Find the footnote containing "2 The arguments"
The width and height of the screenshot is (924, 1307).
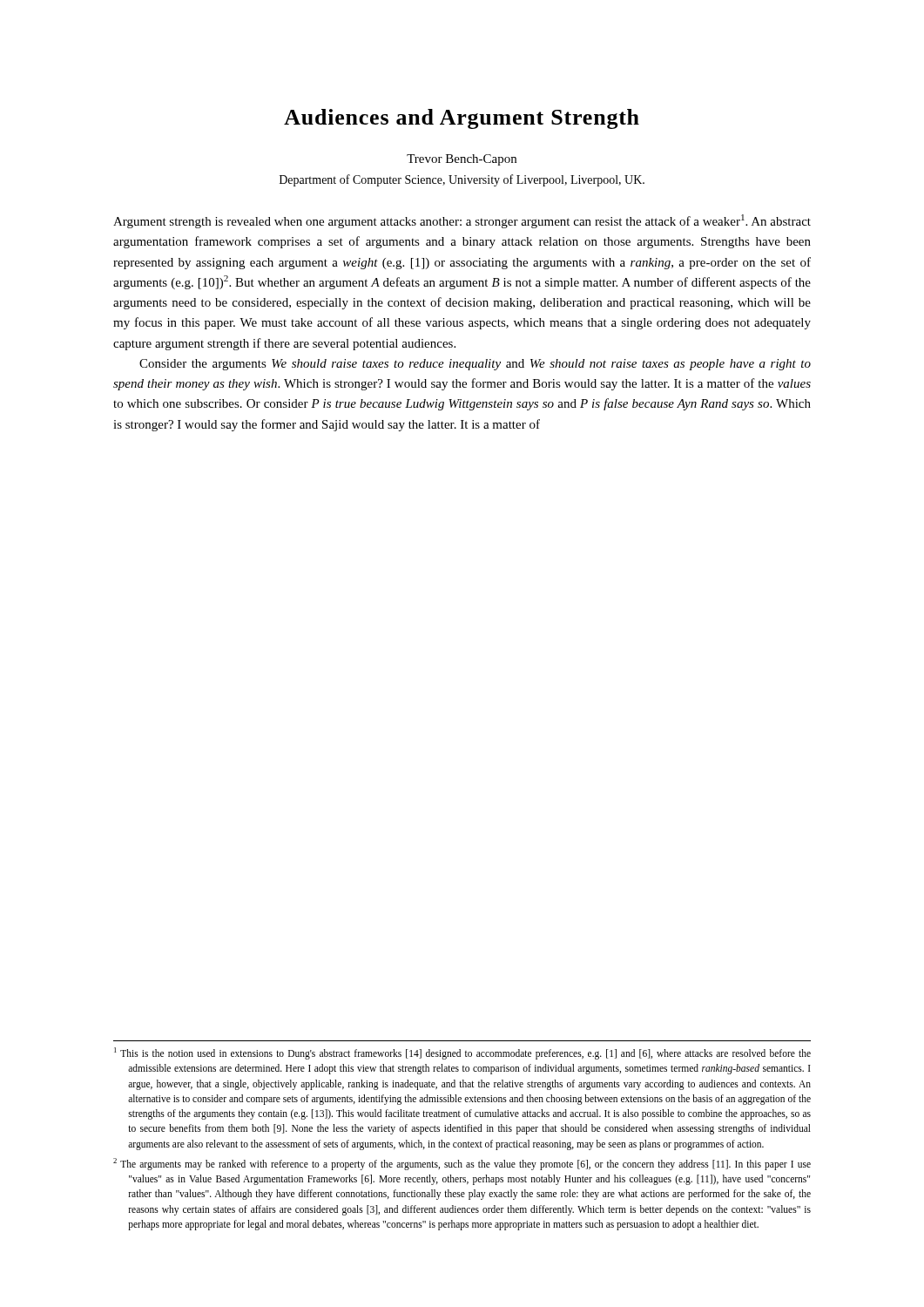(x=462, y=1193)
